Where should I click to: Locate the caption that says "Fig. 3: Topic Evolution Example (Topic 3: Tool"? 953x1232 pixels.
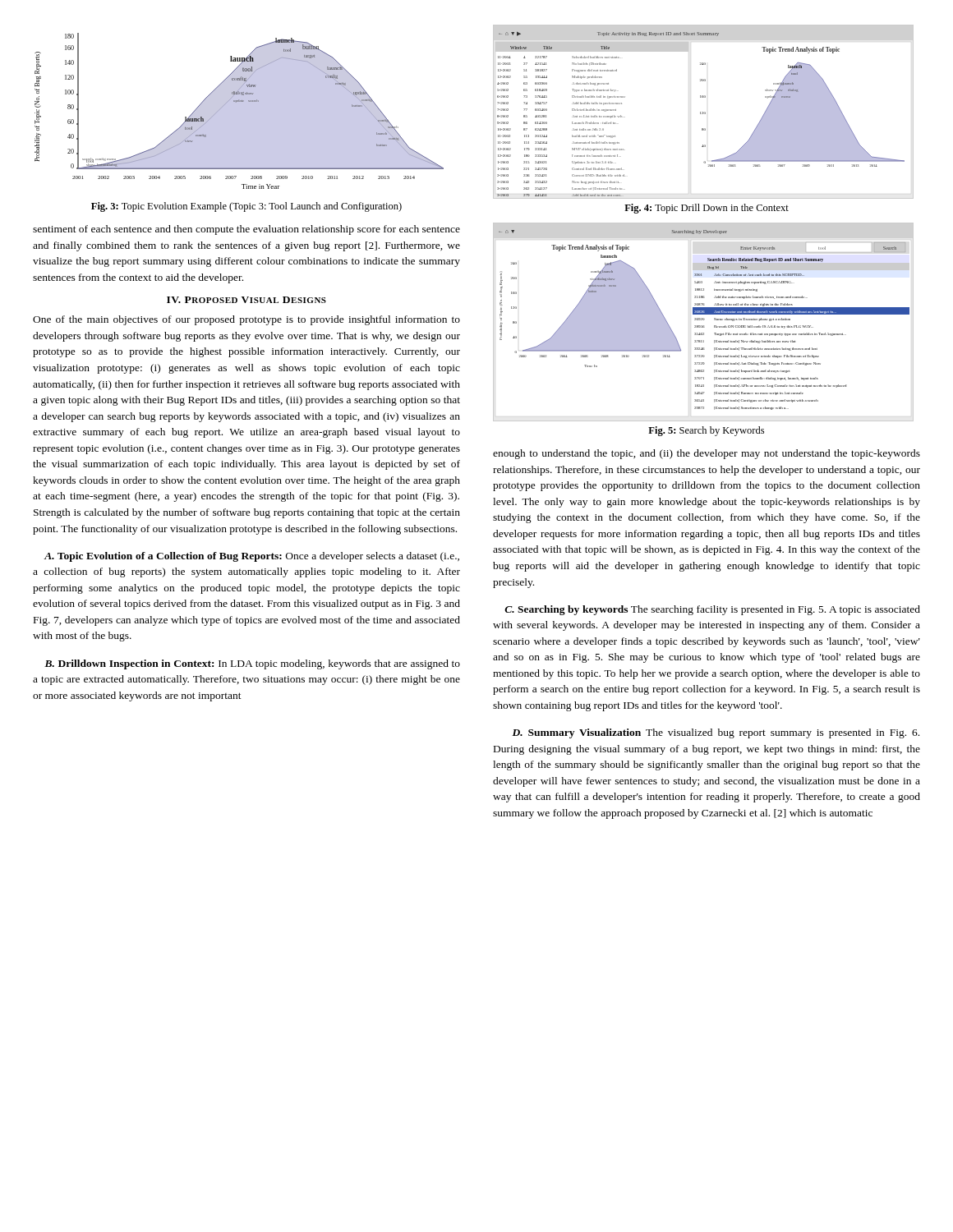(x=246, y=206)
